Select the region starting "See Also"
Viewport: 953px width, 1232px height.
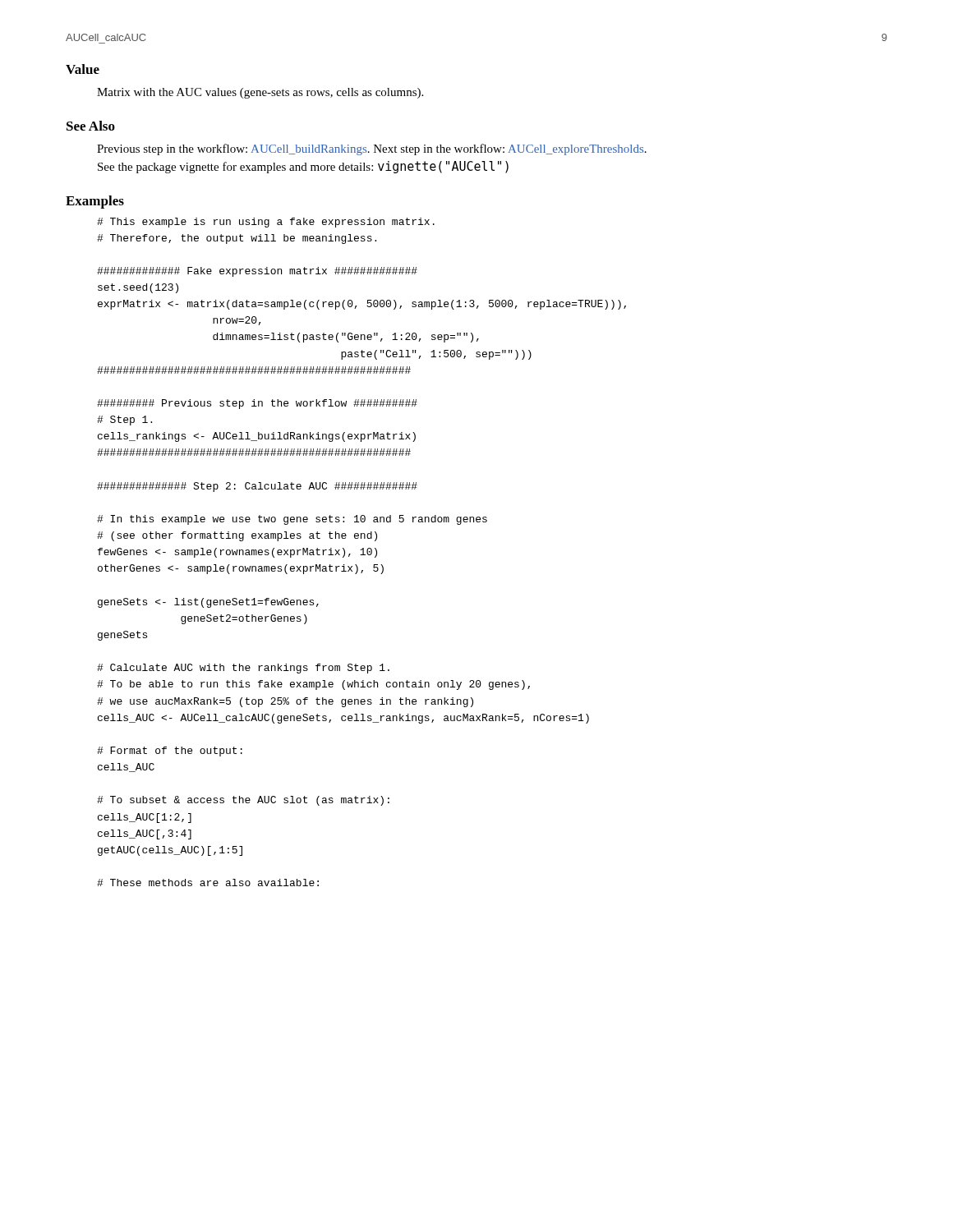click(90, 126)
